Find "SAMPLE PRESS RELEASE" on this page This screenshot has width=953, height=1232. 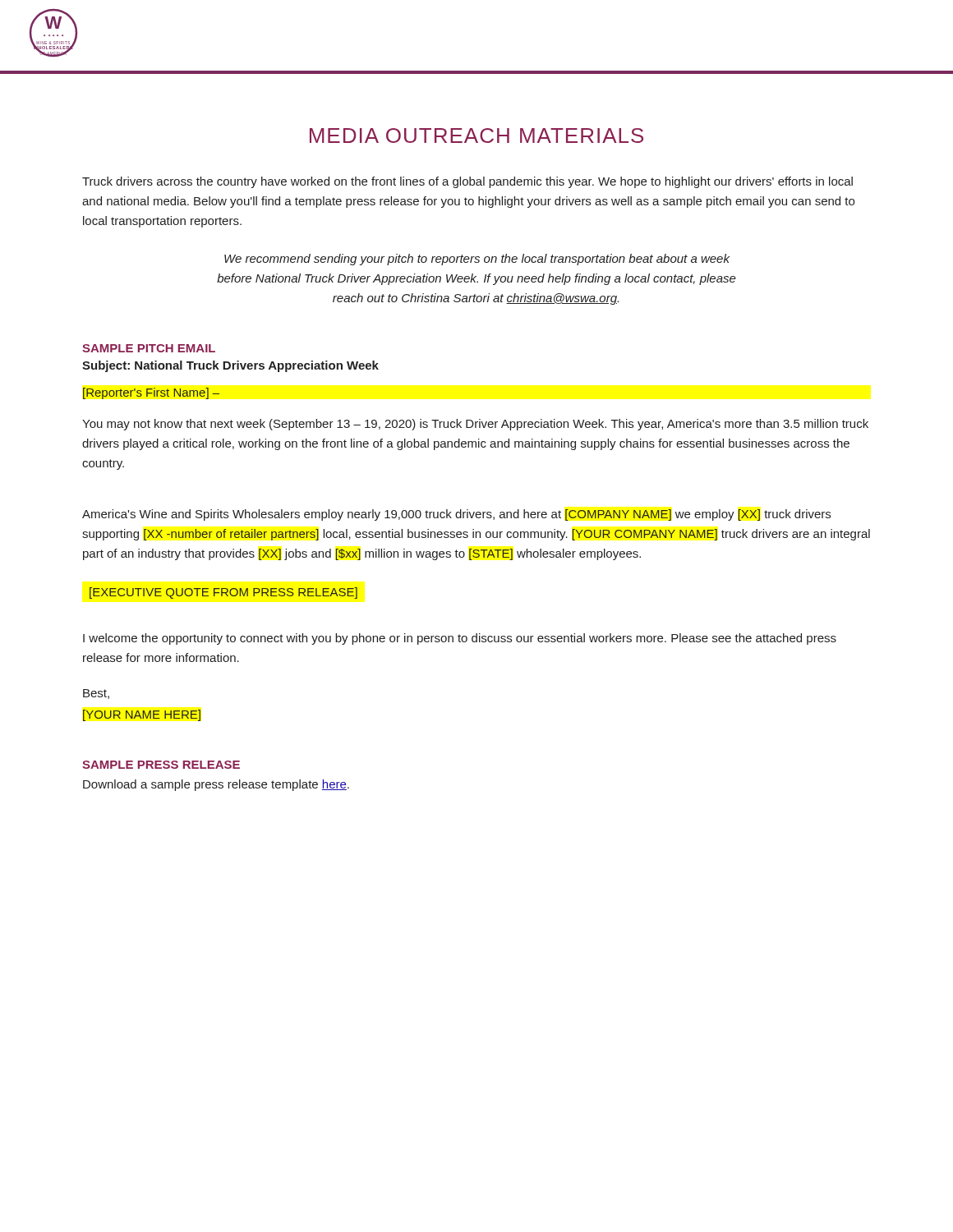tap(161, 764)
